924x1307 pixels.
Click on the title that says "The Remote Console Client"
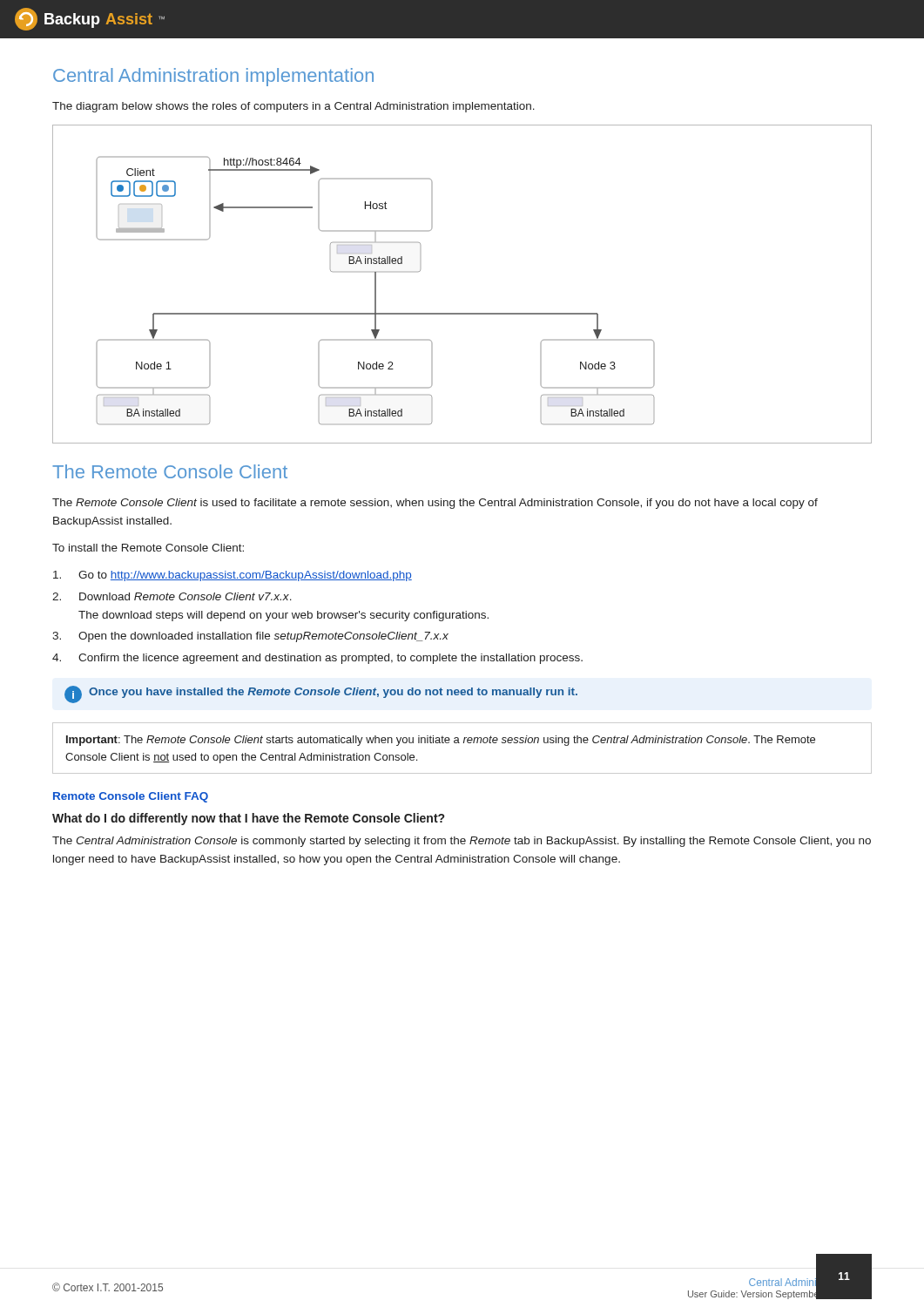(x=170, y=472)
